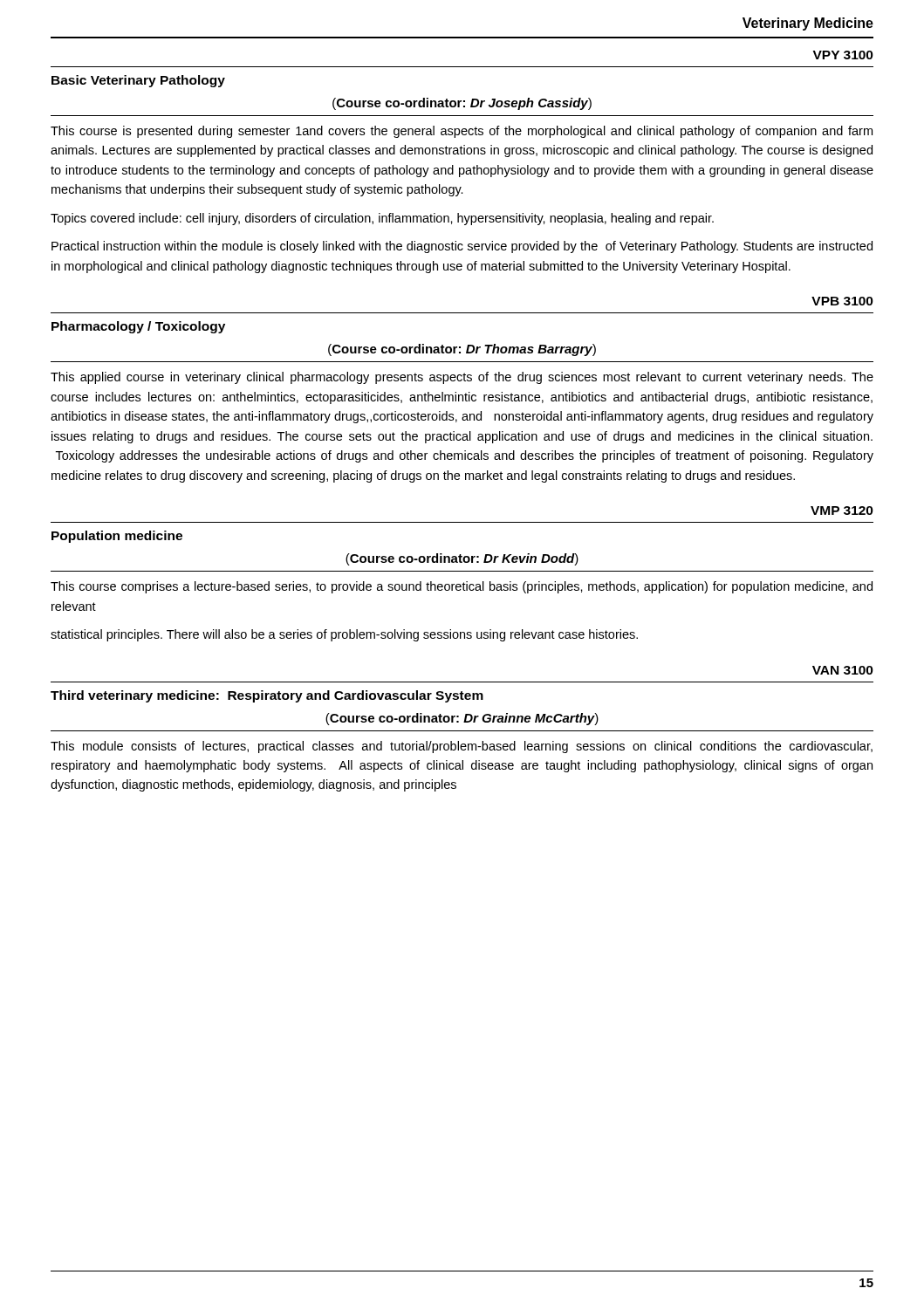The image size is (924, 1309).
Task: Locate the block of text that opens with "This course comprises a lecture-based series, to provide"
Action: click(x=462, y=596)
